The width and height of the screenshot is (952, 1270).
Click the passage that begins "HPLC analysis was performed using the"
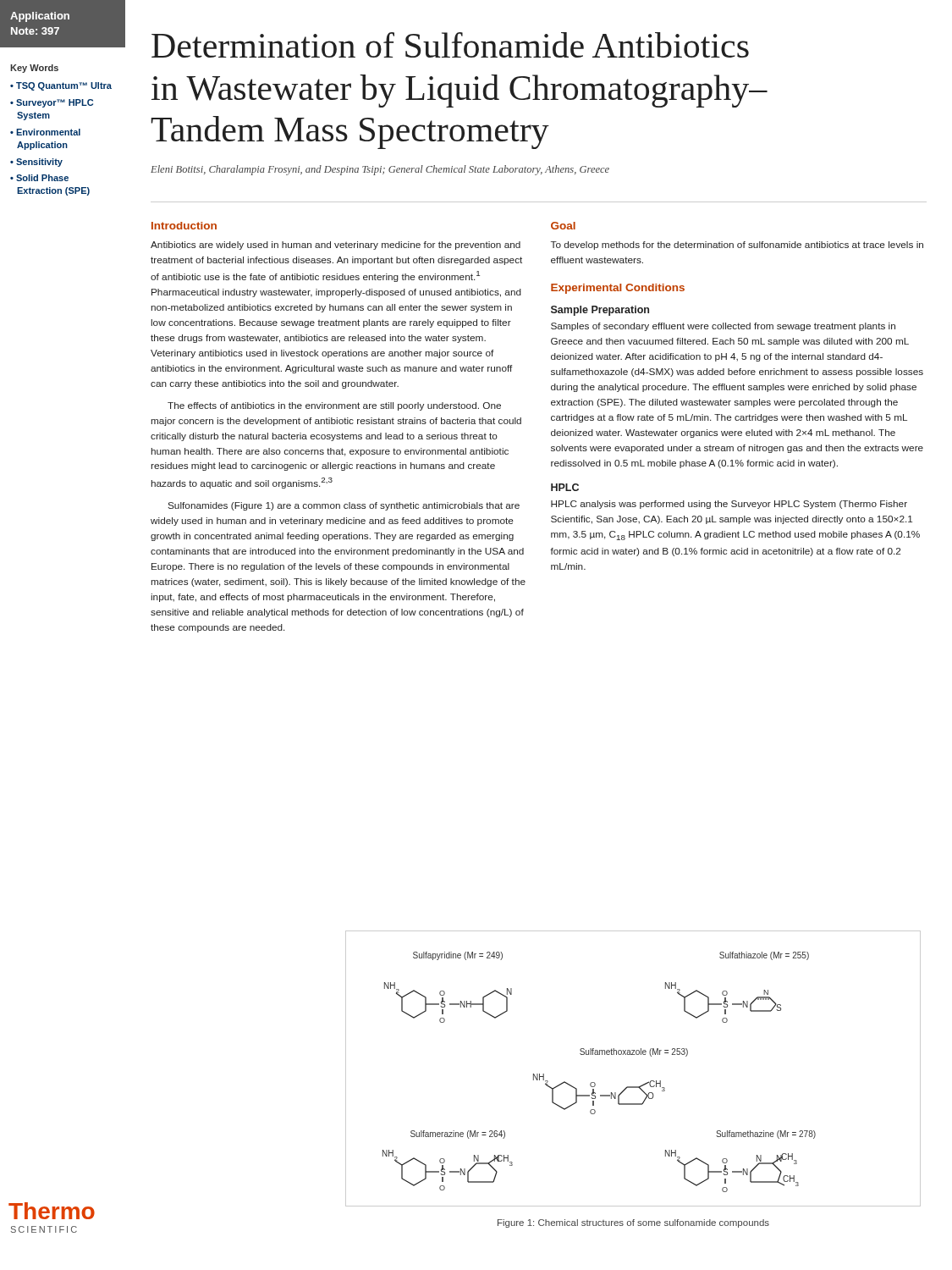pos(735,535)
